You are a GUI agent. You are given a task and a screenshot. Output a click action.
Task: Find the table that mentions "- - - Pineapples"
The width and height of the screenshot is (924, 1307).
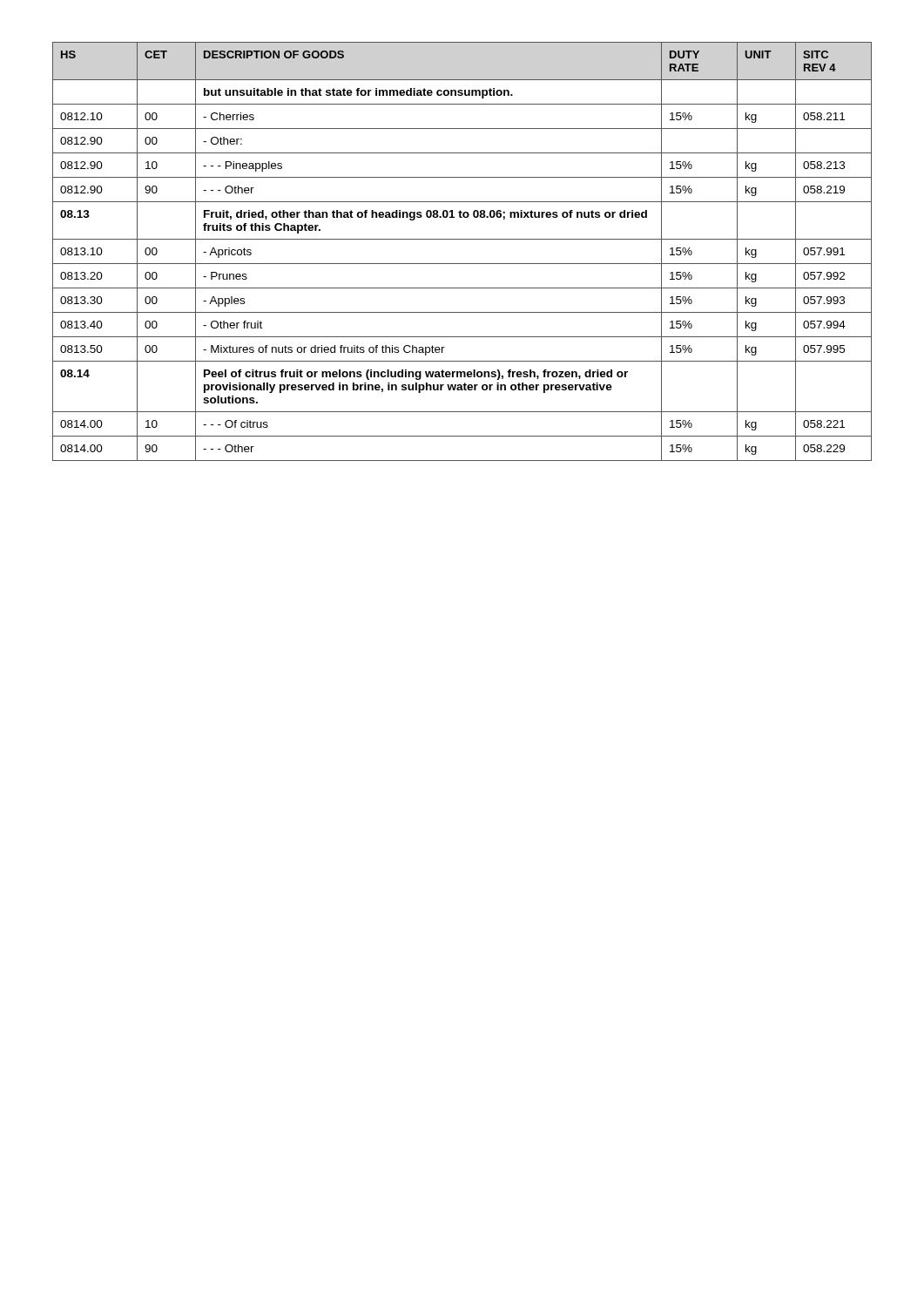(x=462, y=251)
